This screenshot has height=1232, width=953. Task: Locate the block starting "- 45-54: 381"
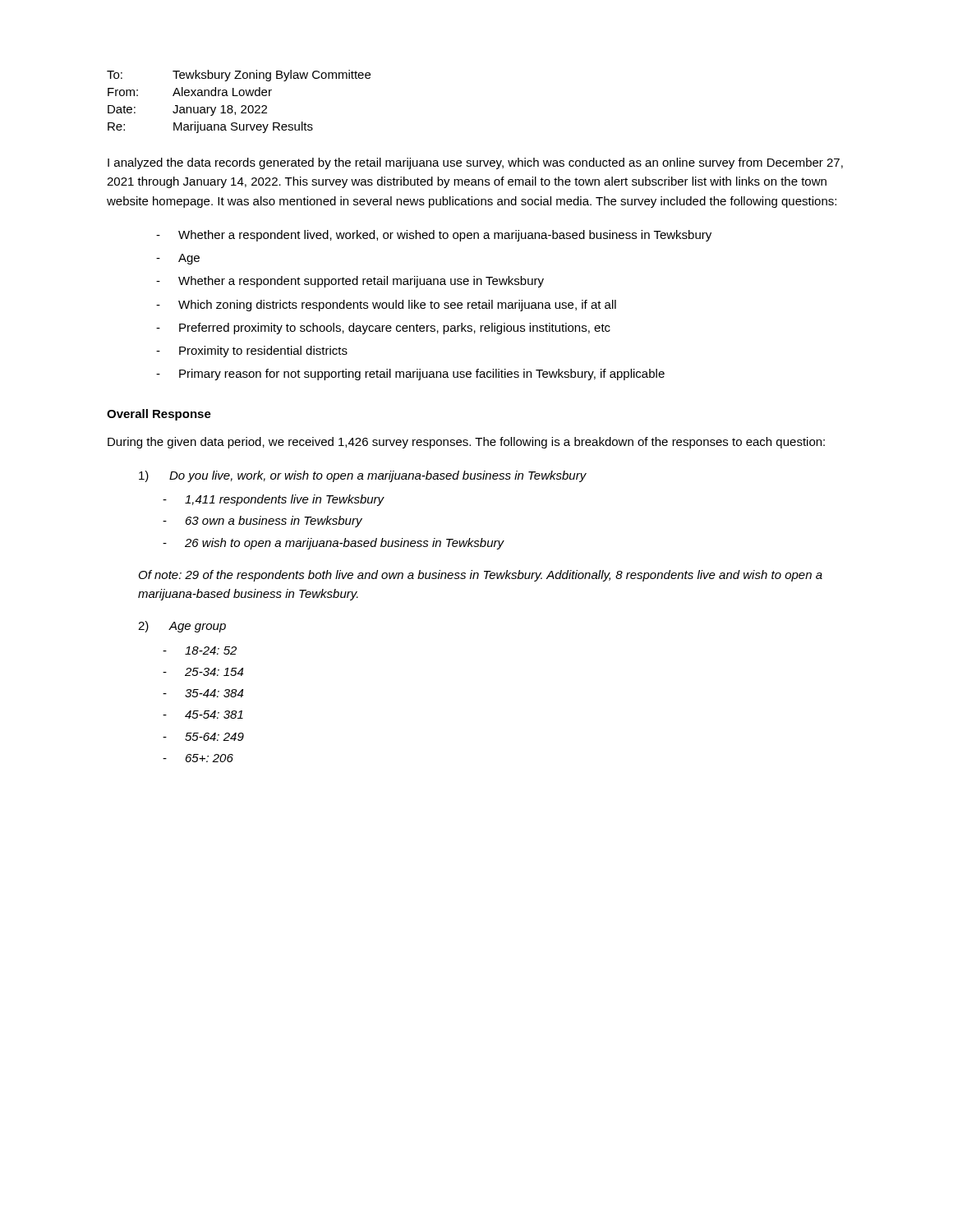pyautogui.click(x=203, y=714)
